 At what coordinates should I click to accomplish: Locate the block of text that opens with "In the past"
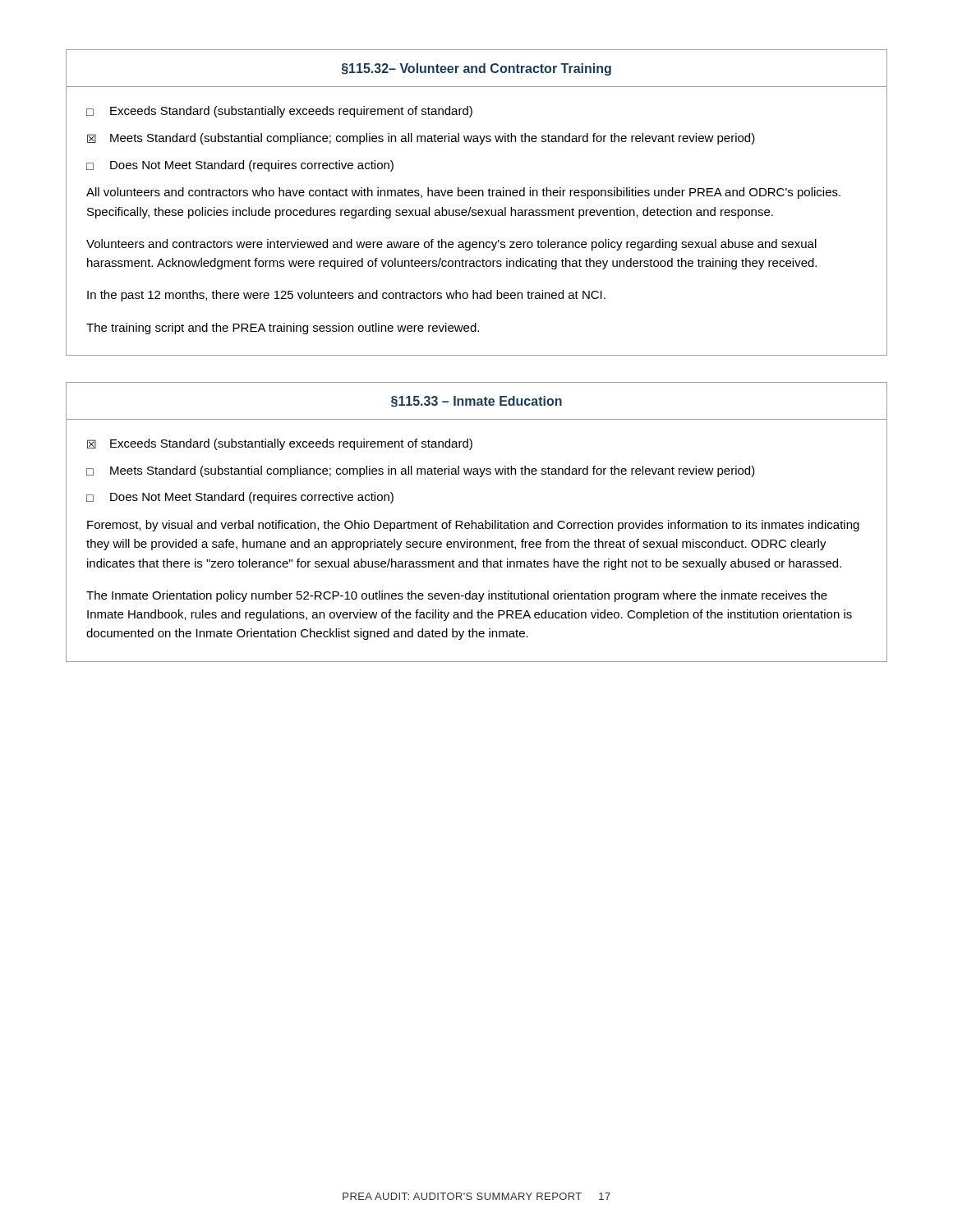346,295
